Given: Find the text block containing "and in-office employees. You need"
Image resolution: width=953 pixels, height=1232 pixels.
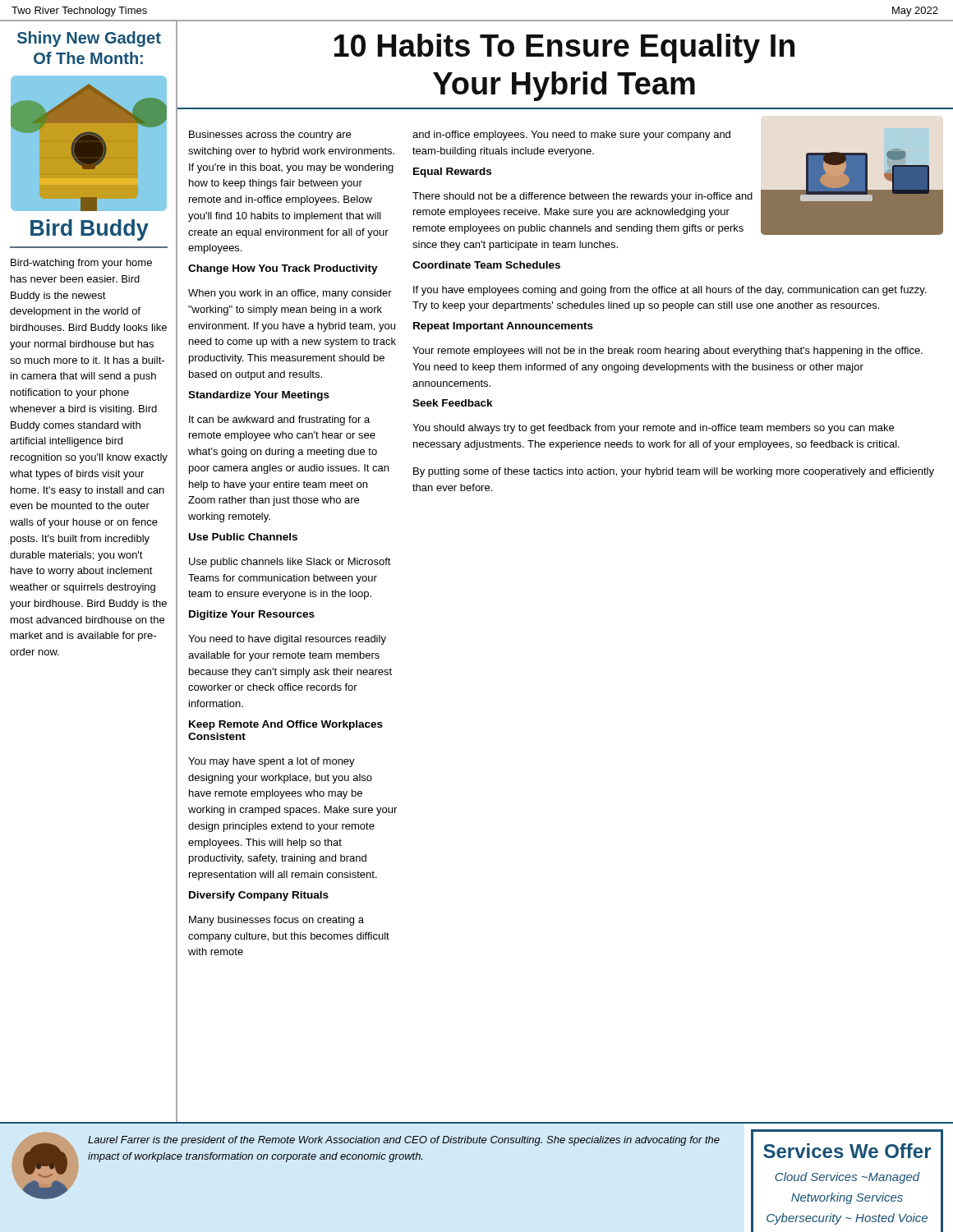Looking at the screenshot, I should 572,143.
